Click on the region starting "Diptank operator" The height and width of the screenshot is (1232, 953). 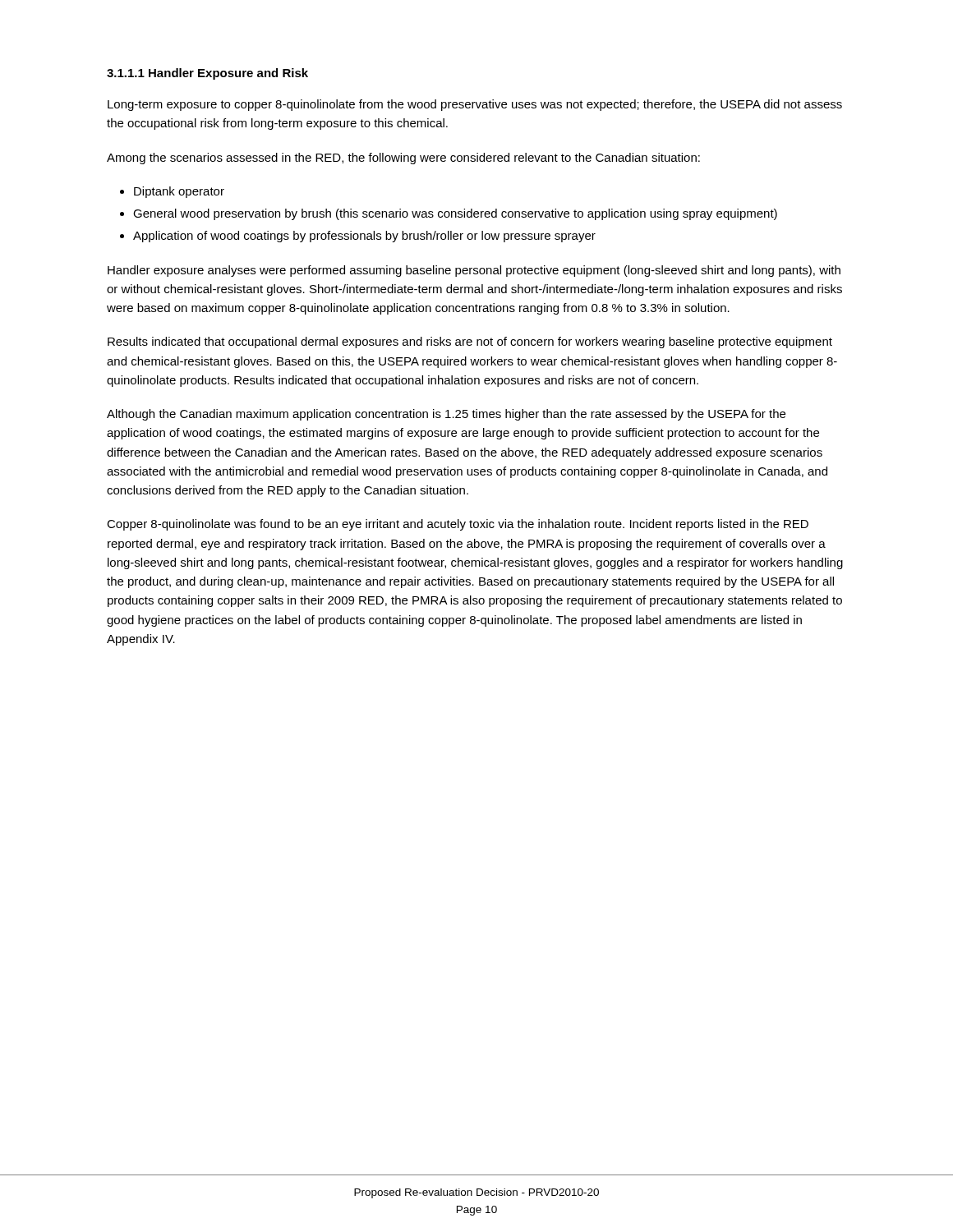(x=179, y=191)
